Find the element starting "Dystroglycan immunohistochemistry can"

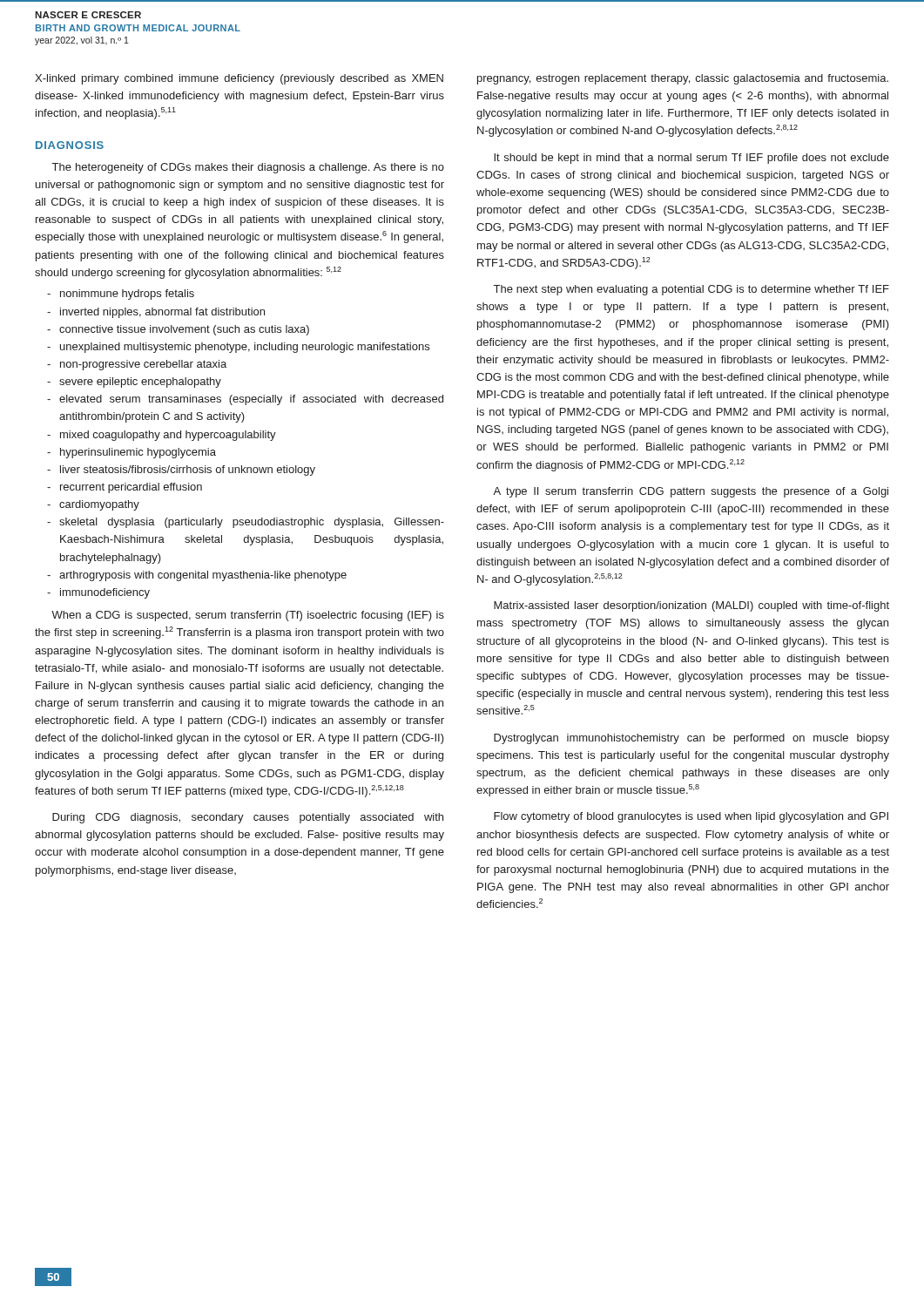click(x=683, y=764)
